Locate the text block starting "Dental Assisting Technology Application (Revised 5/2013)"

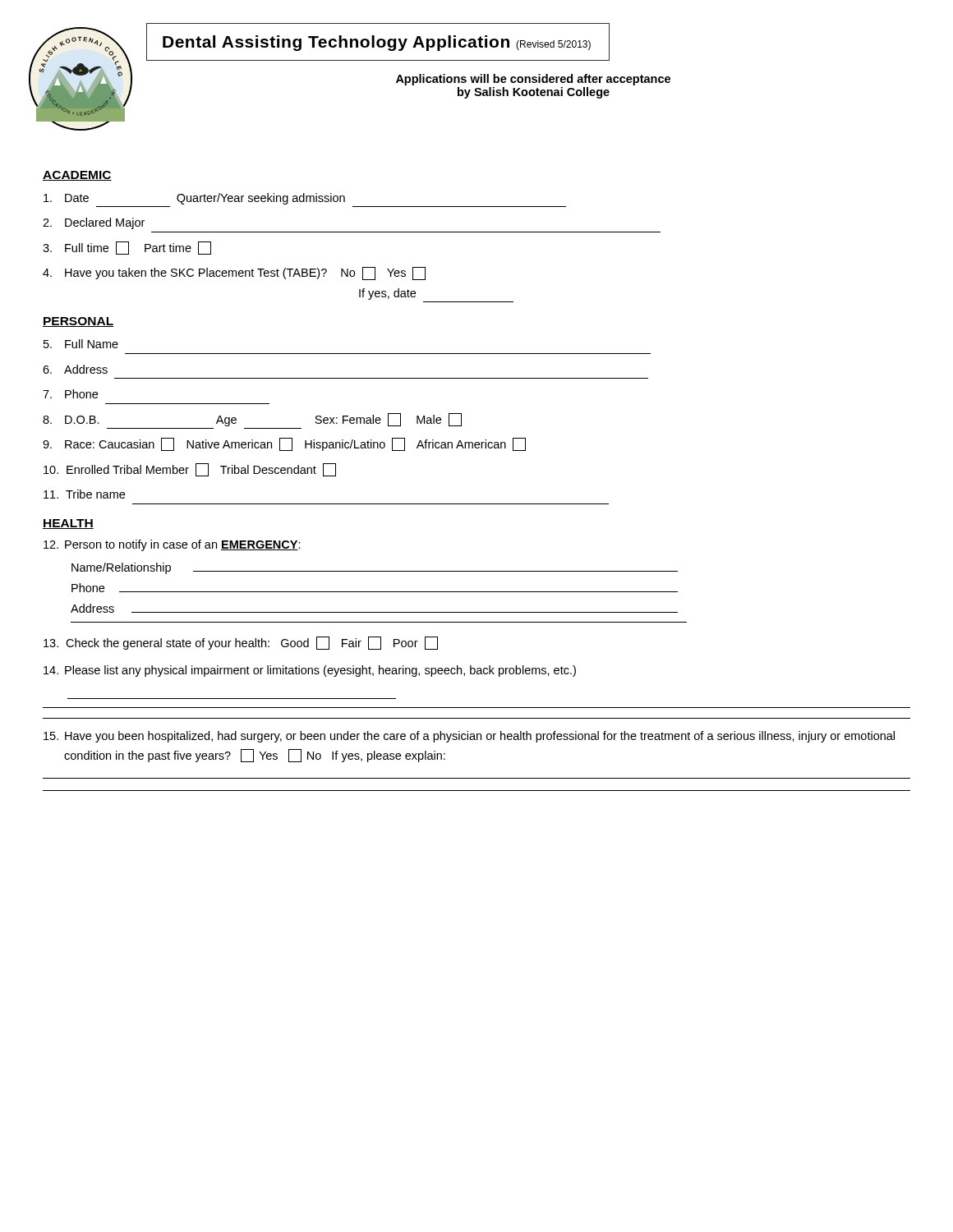pos(376,41)
